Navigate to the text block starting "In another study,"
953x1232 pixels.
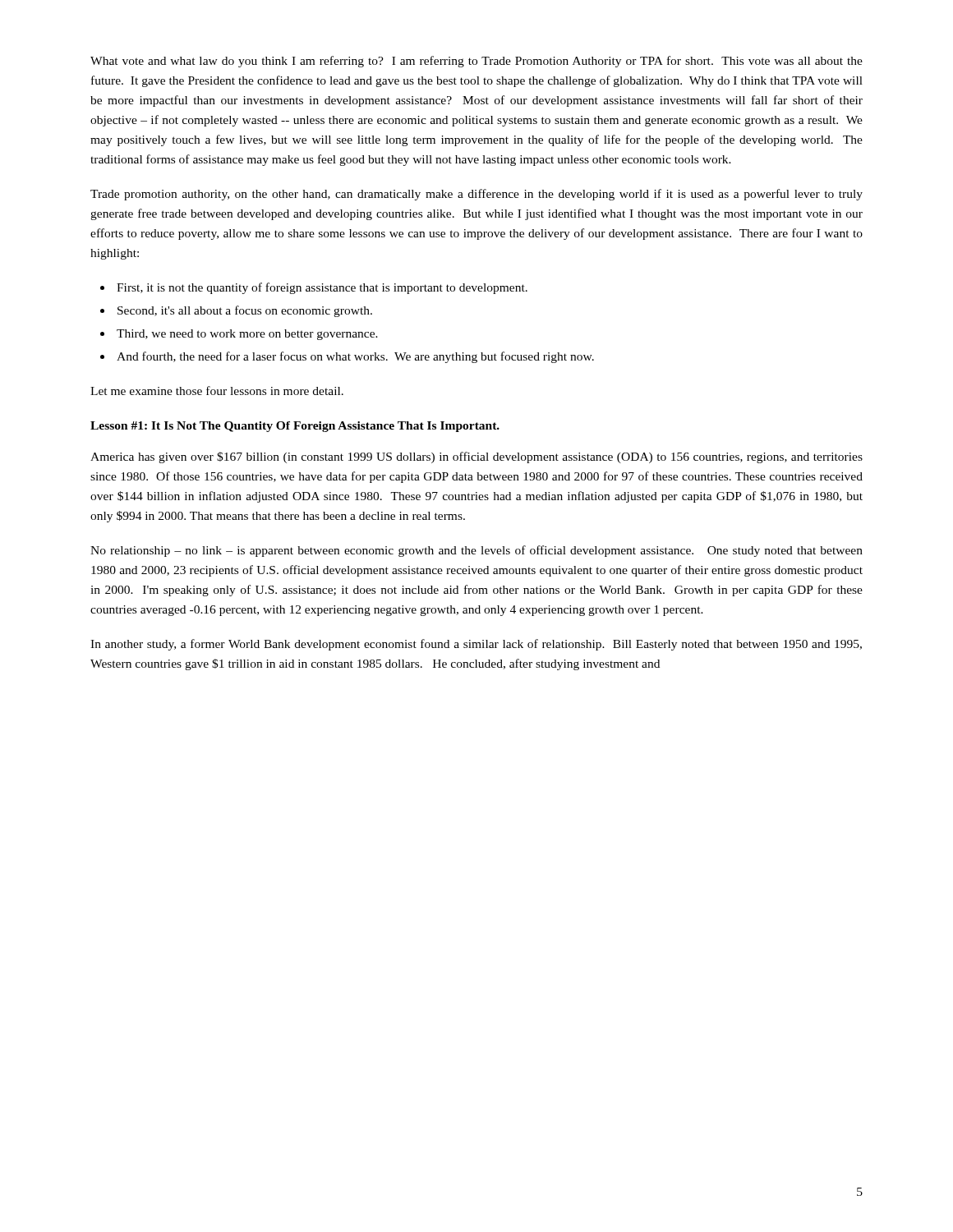pos(476,654)
